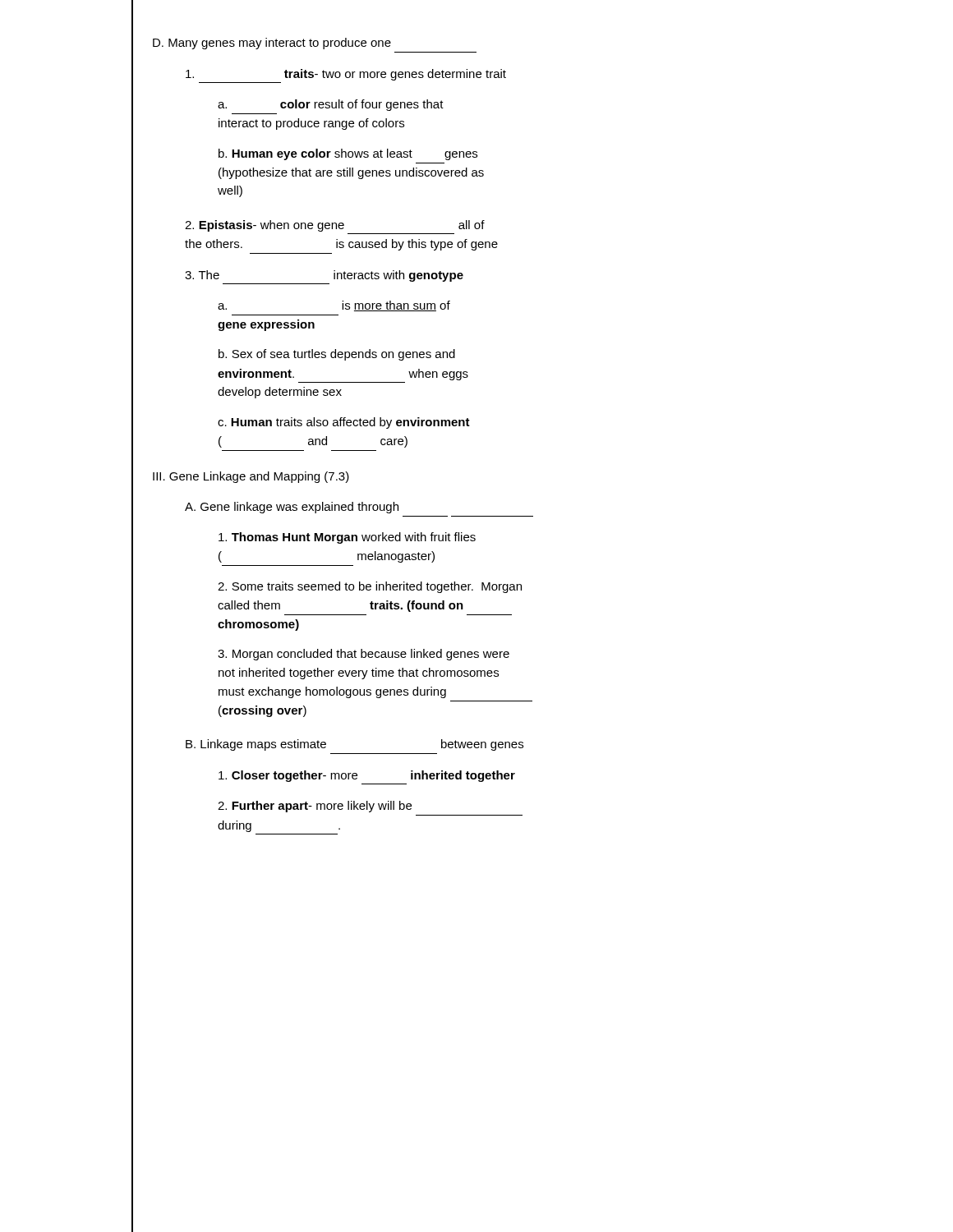Select the region starting "c. Human traits also affected by"
Viewport: 953px width, 1232px height.
click(344, 432)
